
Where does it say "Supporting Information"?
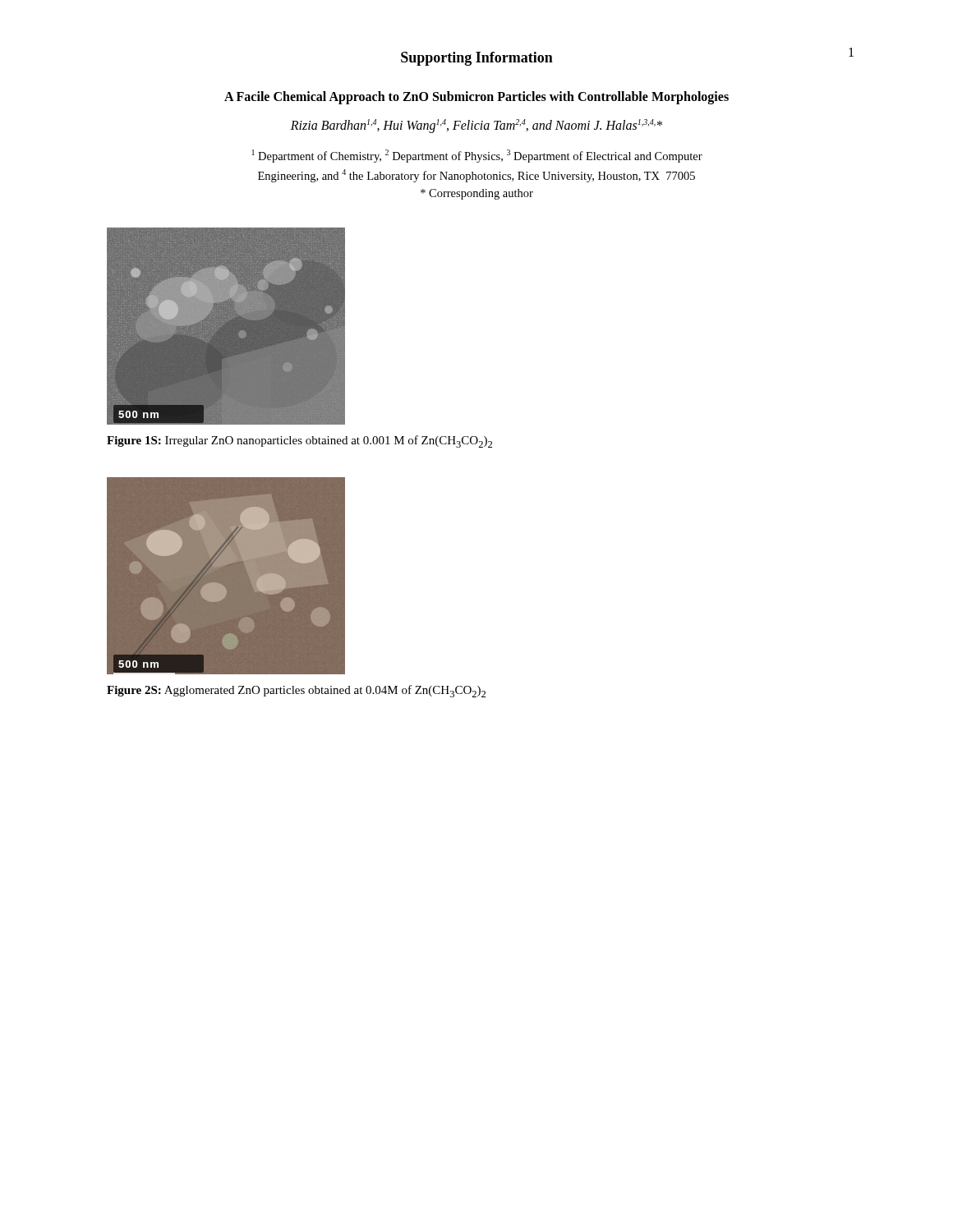pos(476,57)
